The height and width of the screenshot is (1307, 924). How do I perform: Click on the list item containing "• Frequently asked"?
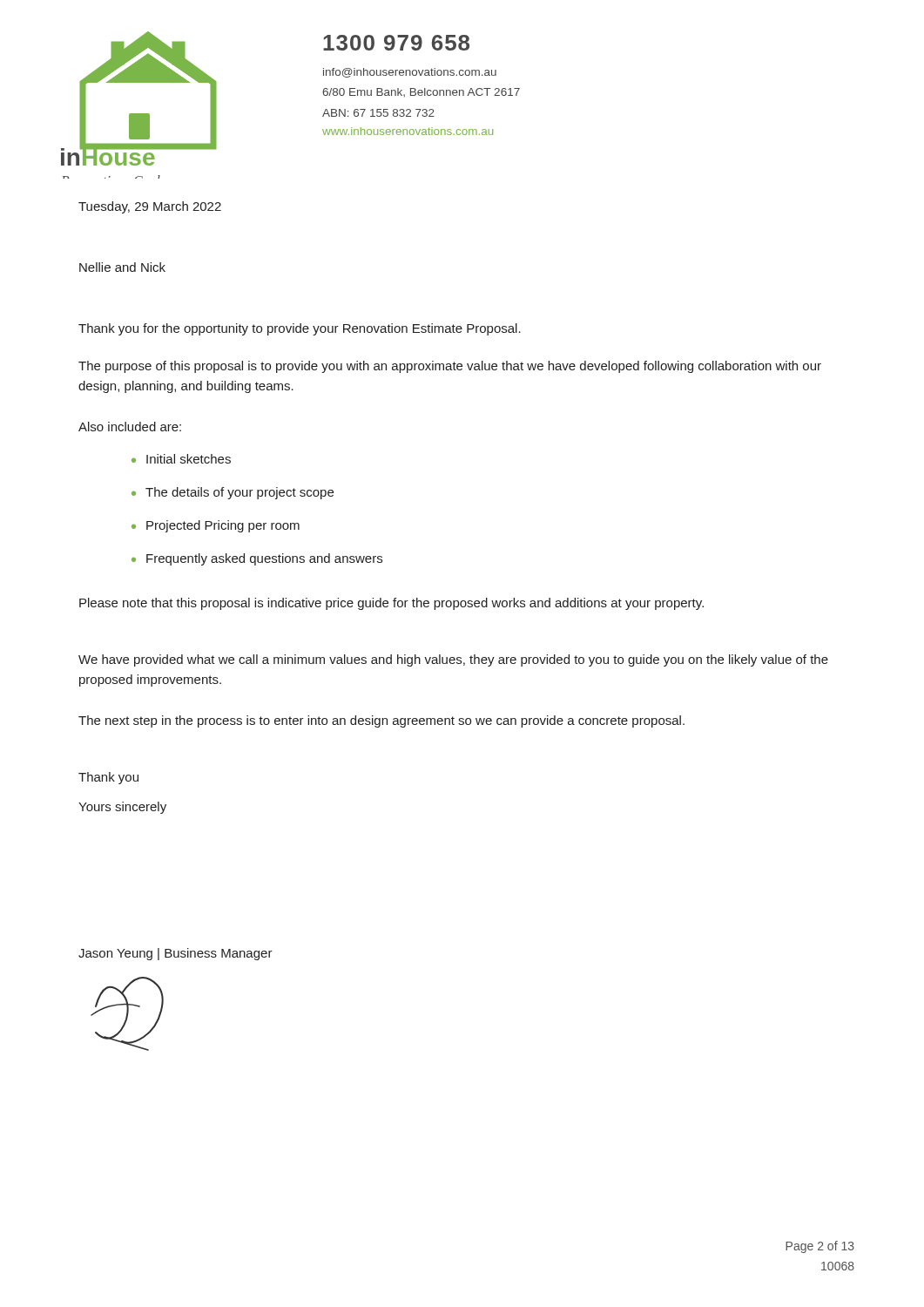(x=257, y=559)
